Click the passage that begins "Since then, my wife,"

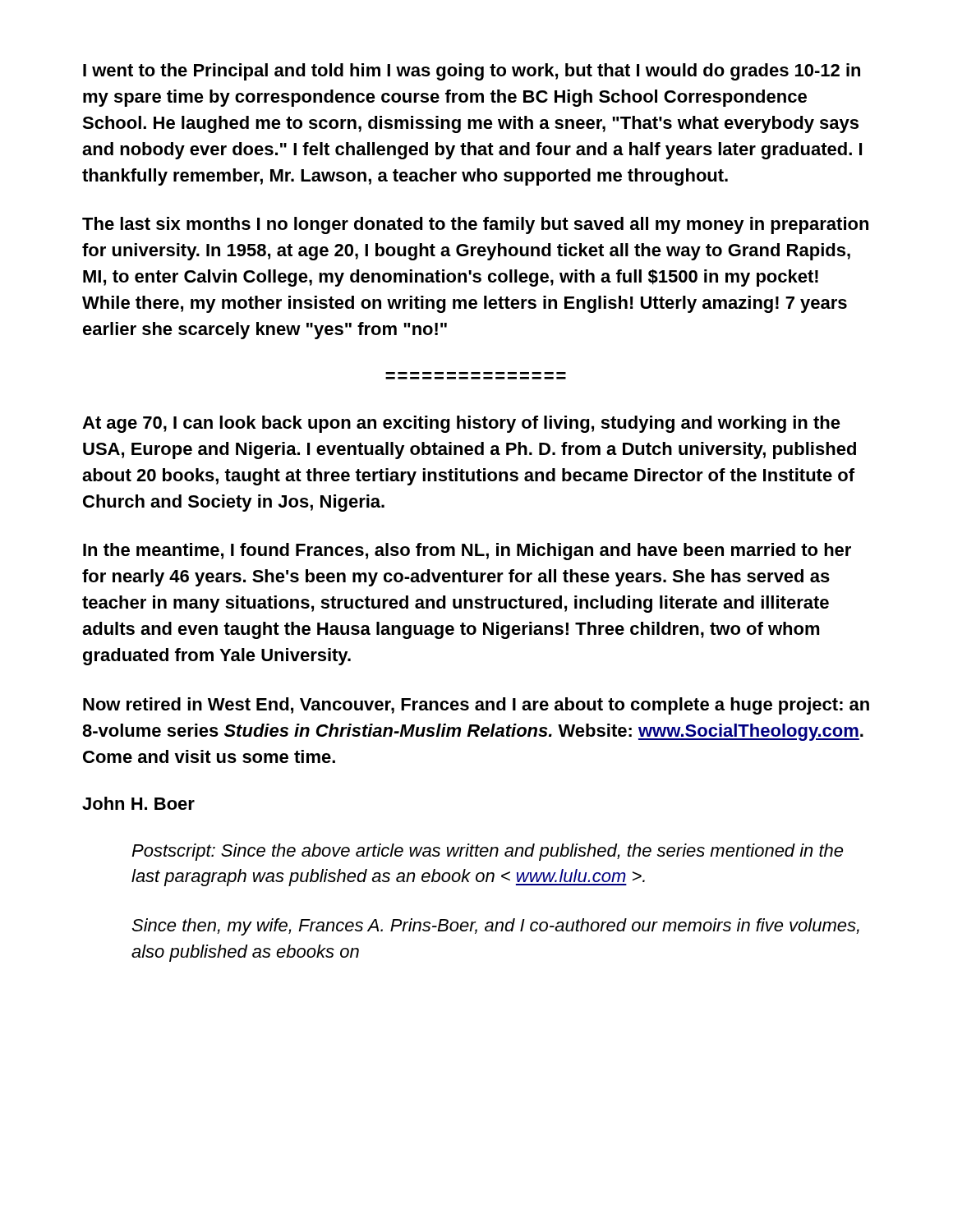(496, 939)
